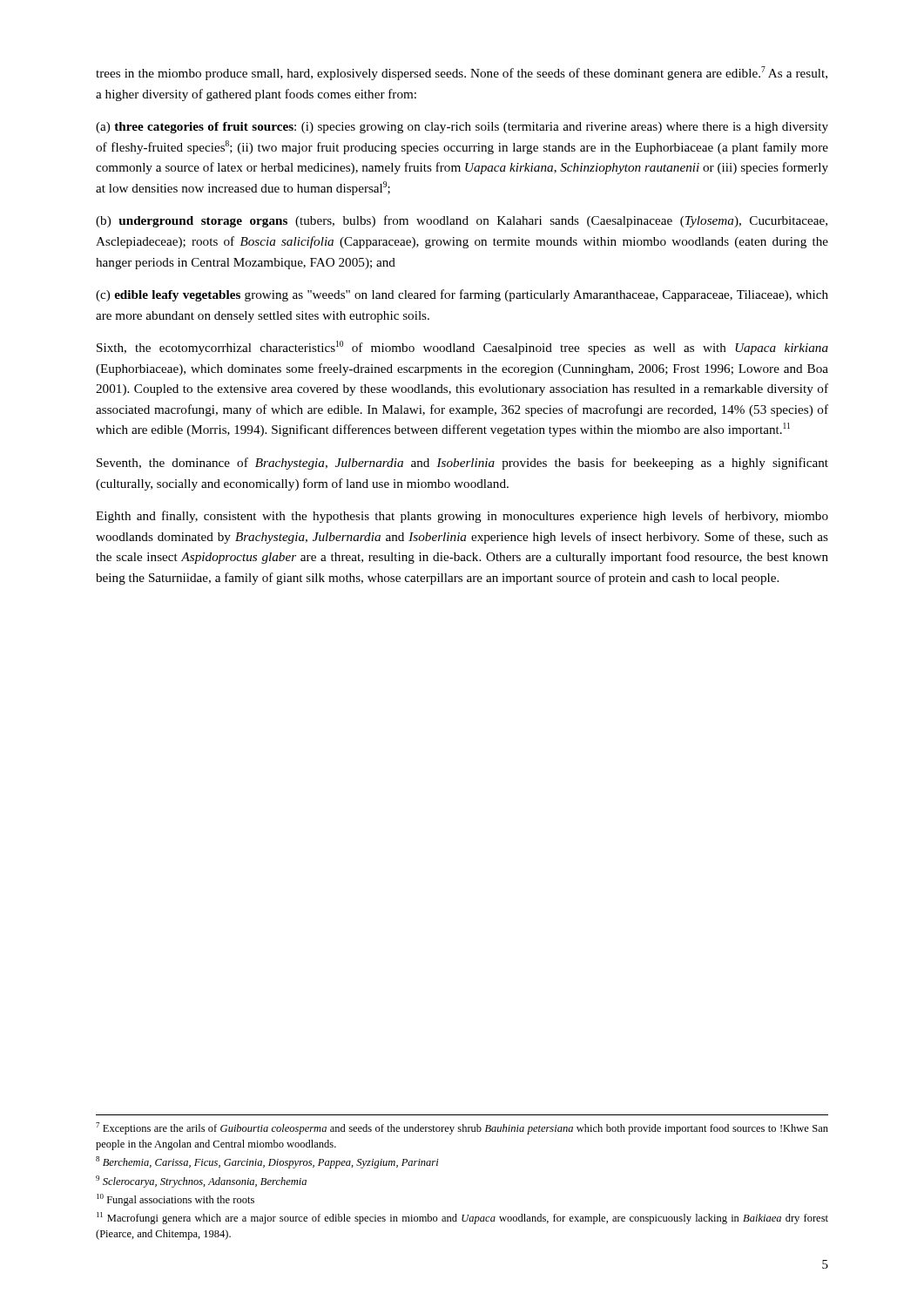Find the block starting "8 Berchemia, Carissa, Ficus, Garcinia, Diospyros,"

[267, 1162]
